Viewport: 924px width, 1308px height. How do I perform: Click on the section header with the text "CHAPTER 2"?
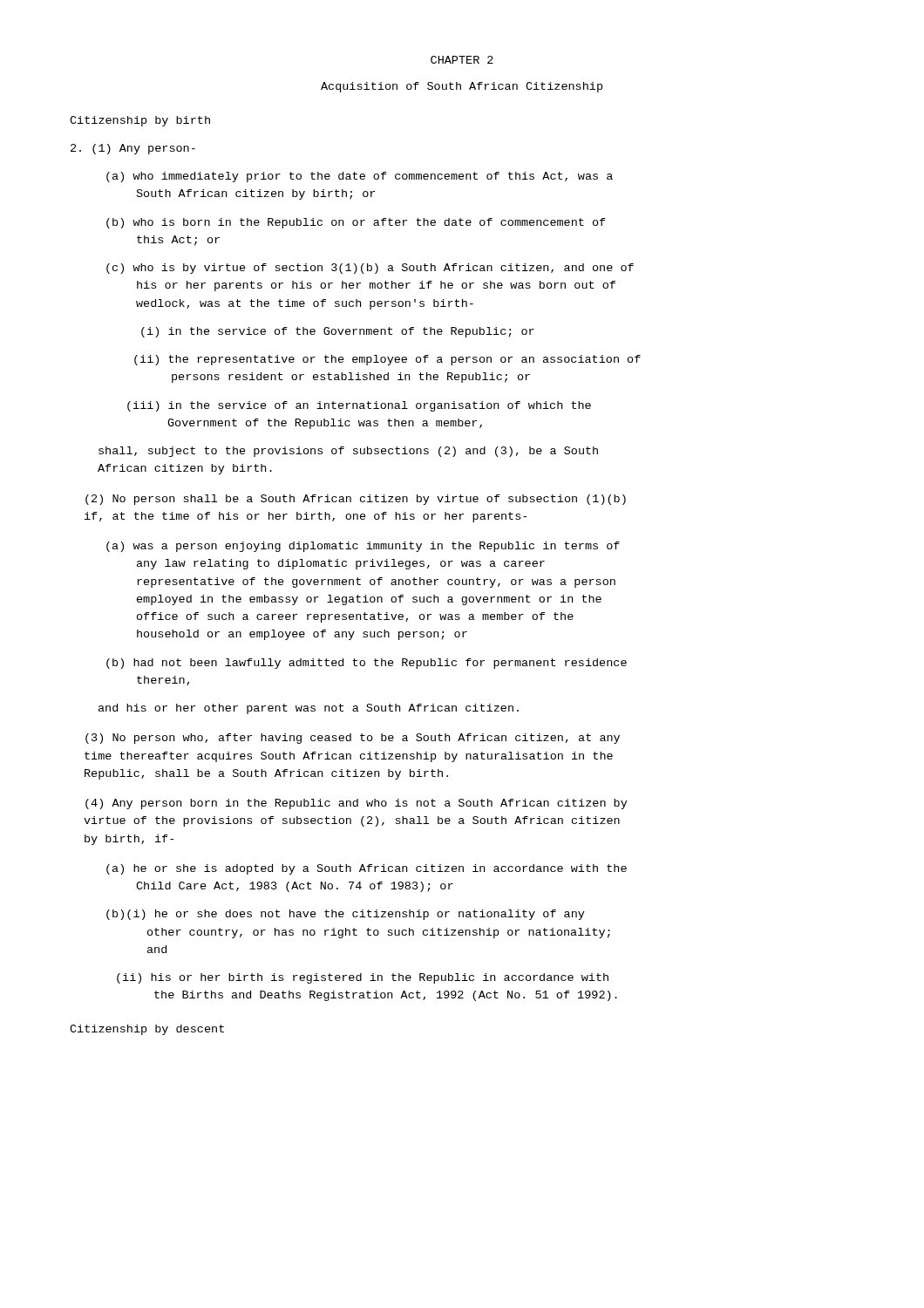coord(462,61)
